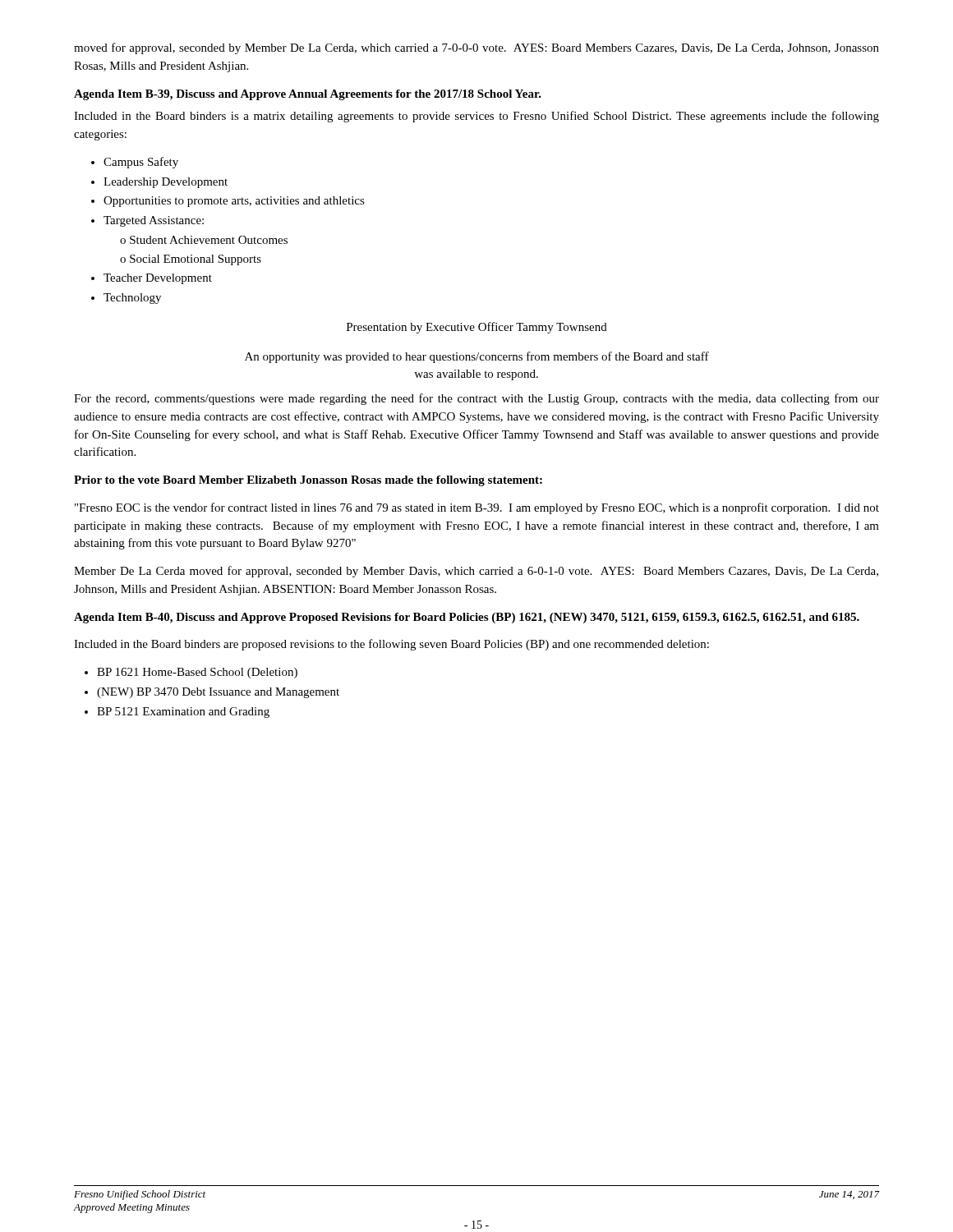The height and width of the screenshot is (1232, 953).
Task: Select the text block containing "Presentation by Executive"
Action: [476, 327]
